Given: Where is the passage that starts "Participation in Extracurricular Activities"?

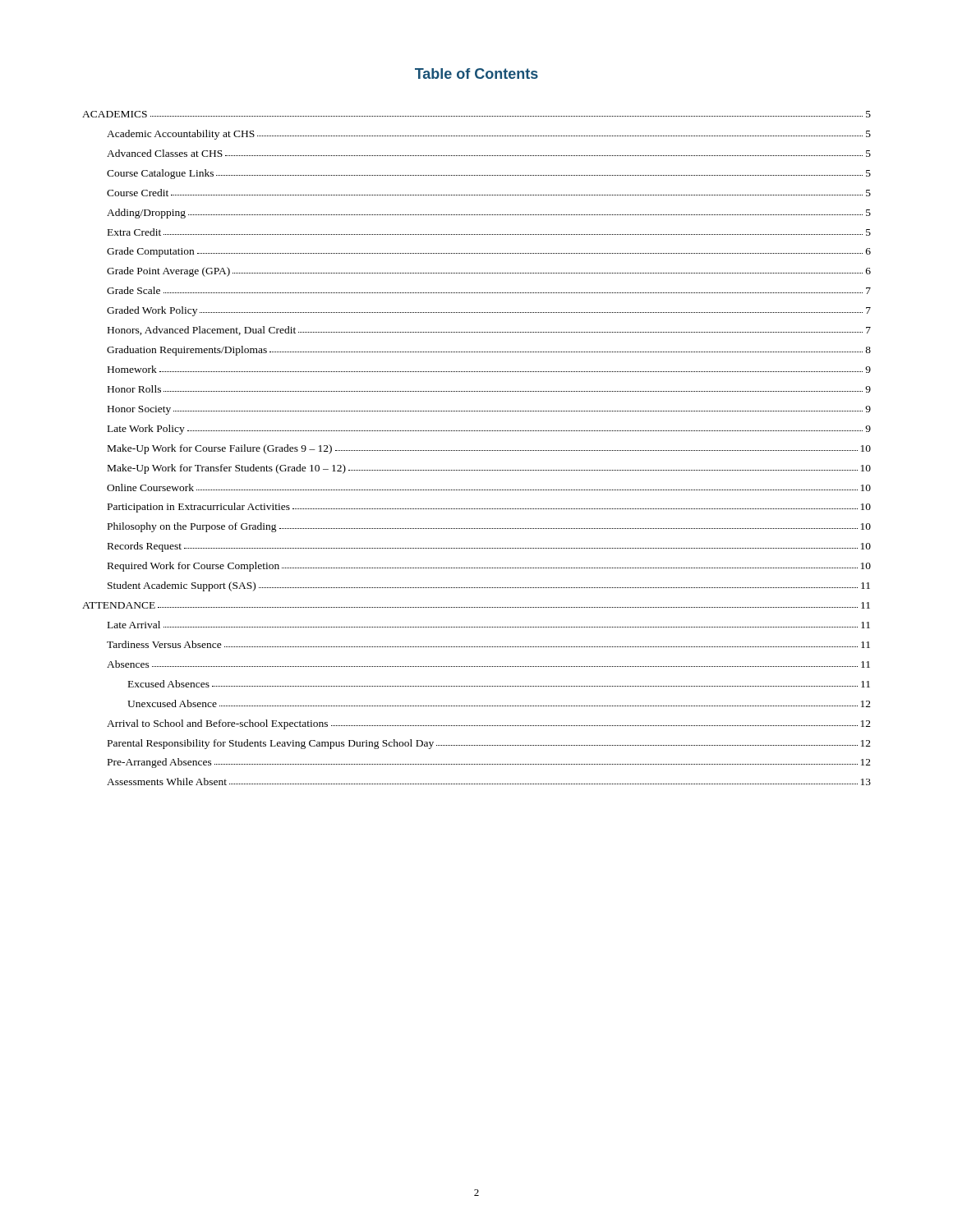Looking at the screenshot, I should click(489, 508).
